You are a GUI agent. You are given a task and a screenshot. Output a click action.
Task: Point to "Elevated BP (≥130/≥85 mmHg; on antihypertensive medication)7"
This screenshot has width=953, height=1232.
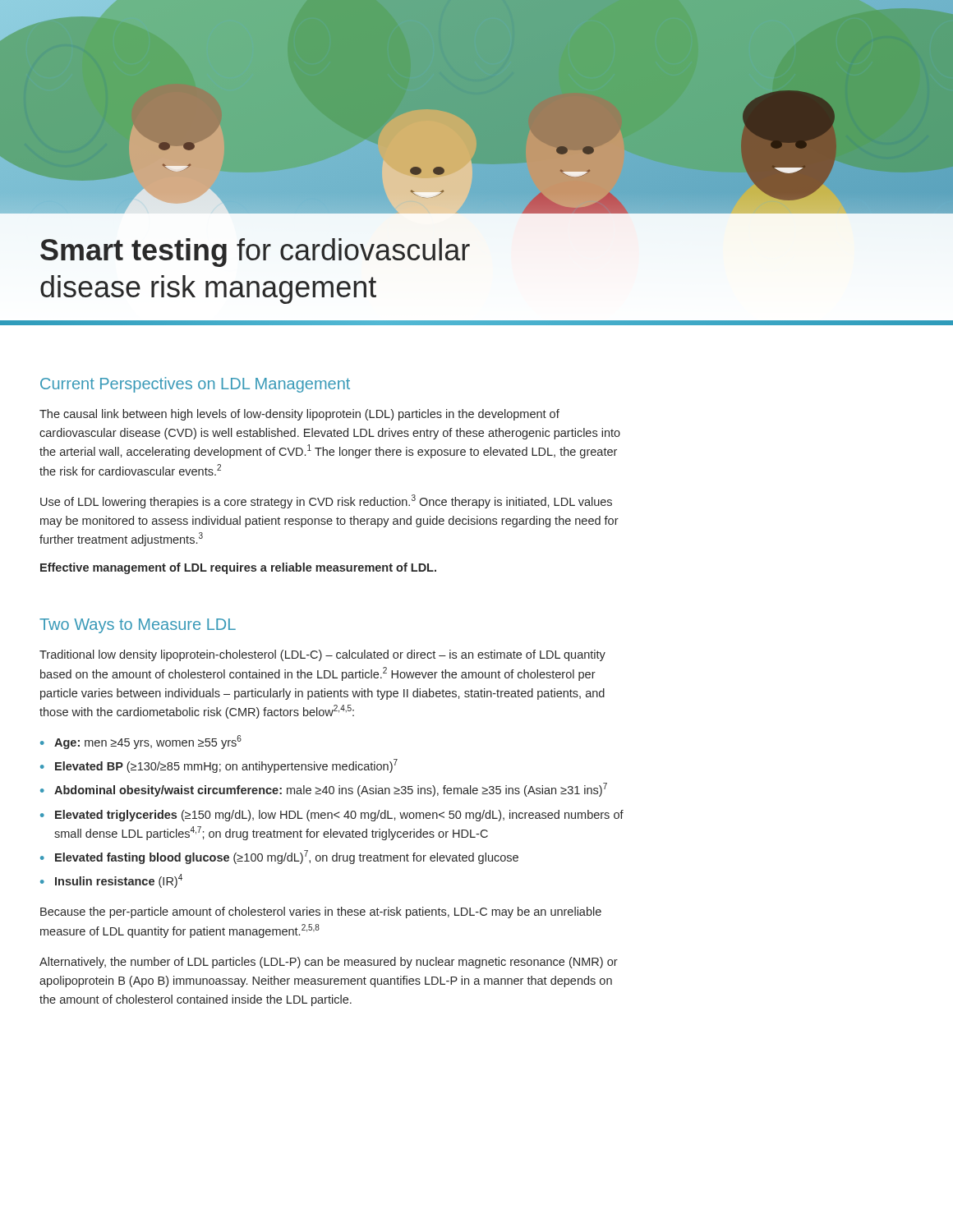[226, 766]
